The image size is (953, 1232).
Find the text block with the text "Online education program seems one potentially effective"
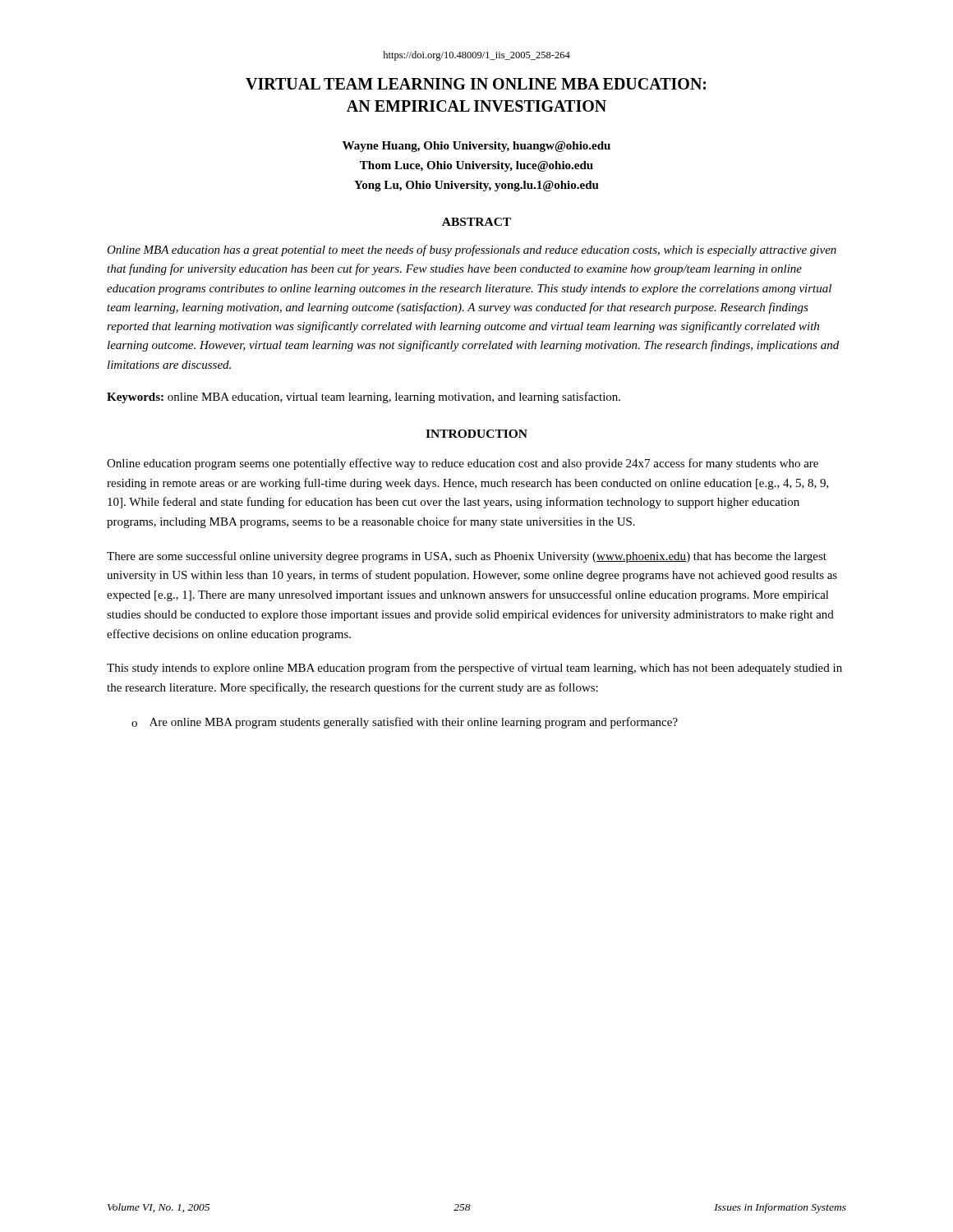(468, 492)
